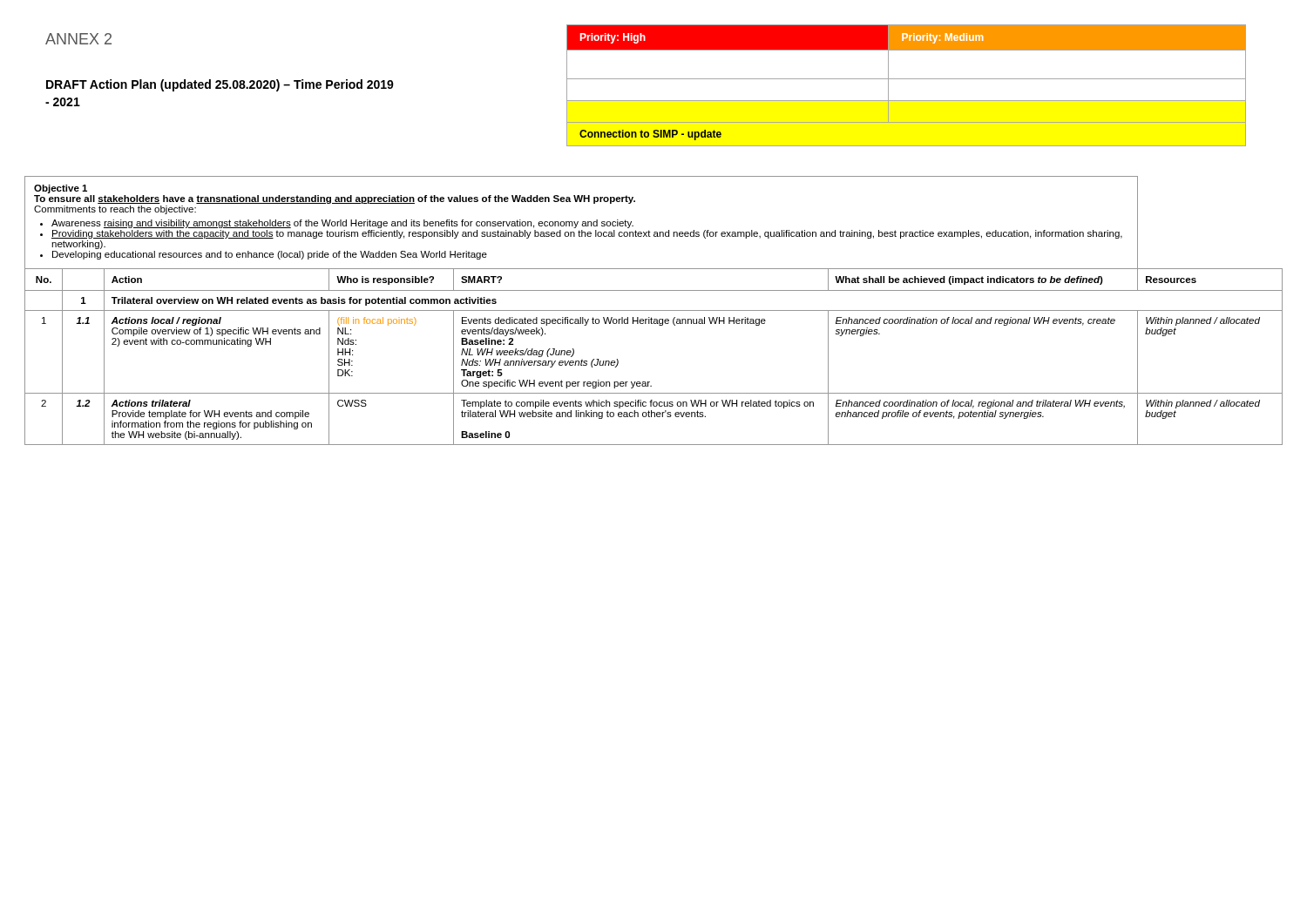The height and width of the screenshot is (924, 1307).
Task: Find the table that mentions "Priority: Medium"
Action: 915,85
